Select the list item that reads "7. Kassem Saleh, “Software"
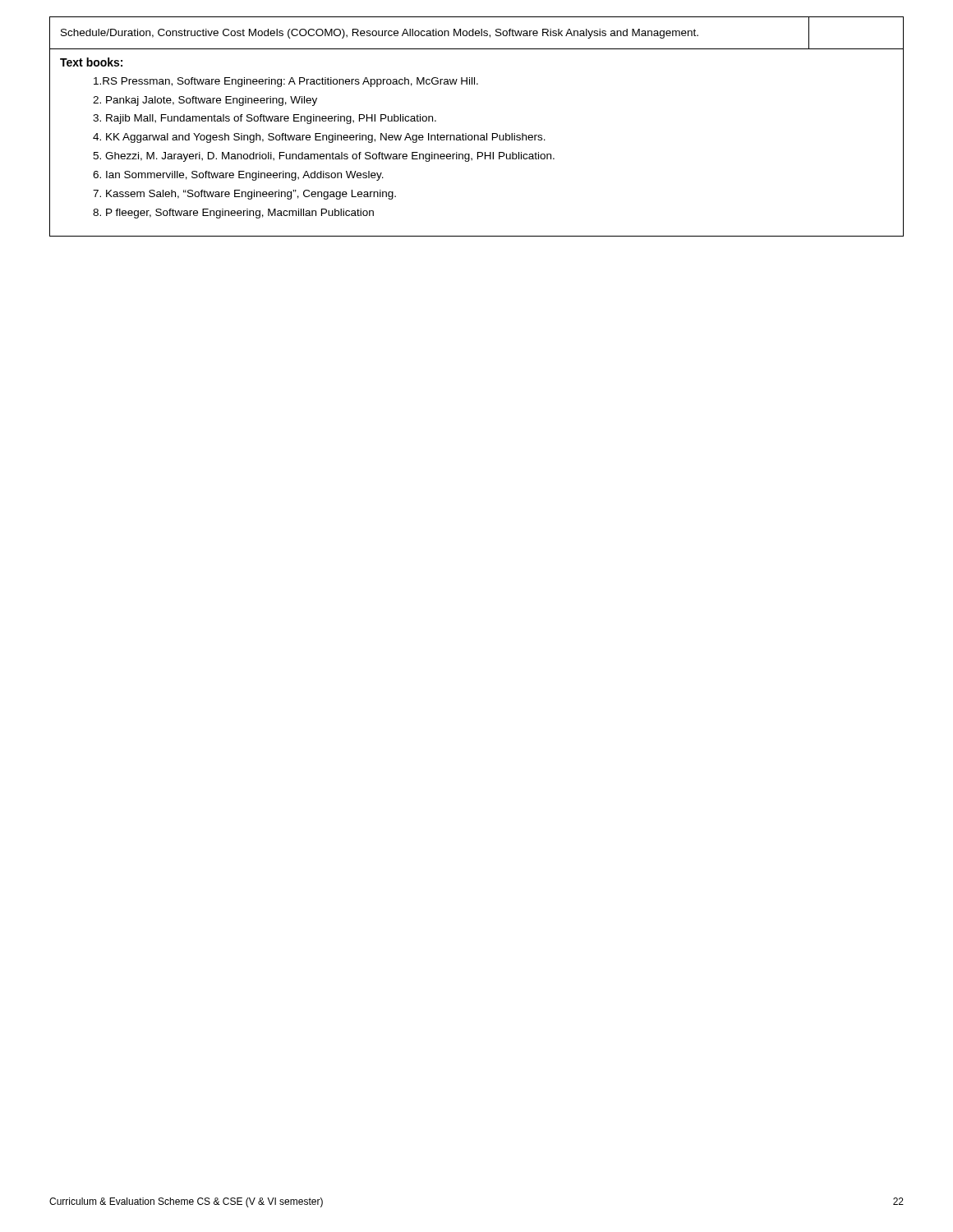 [245, 194]
